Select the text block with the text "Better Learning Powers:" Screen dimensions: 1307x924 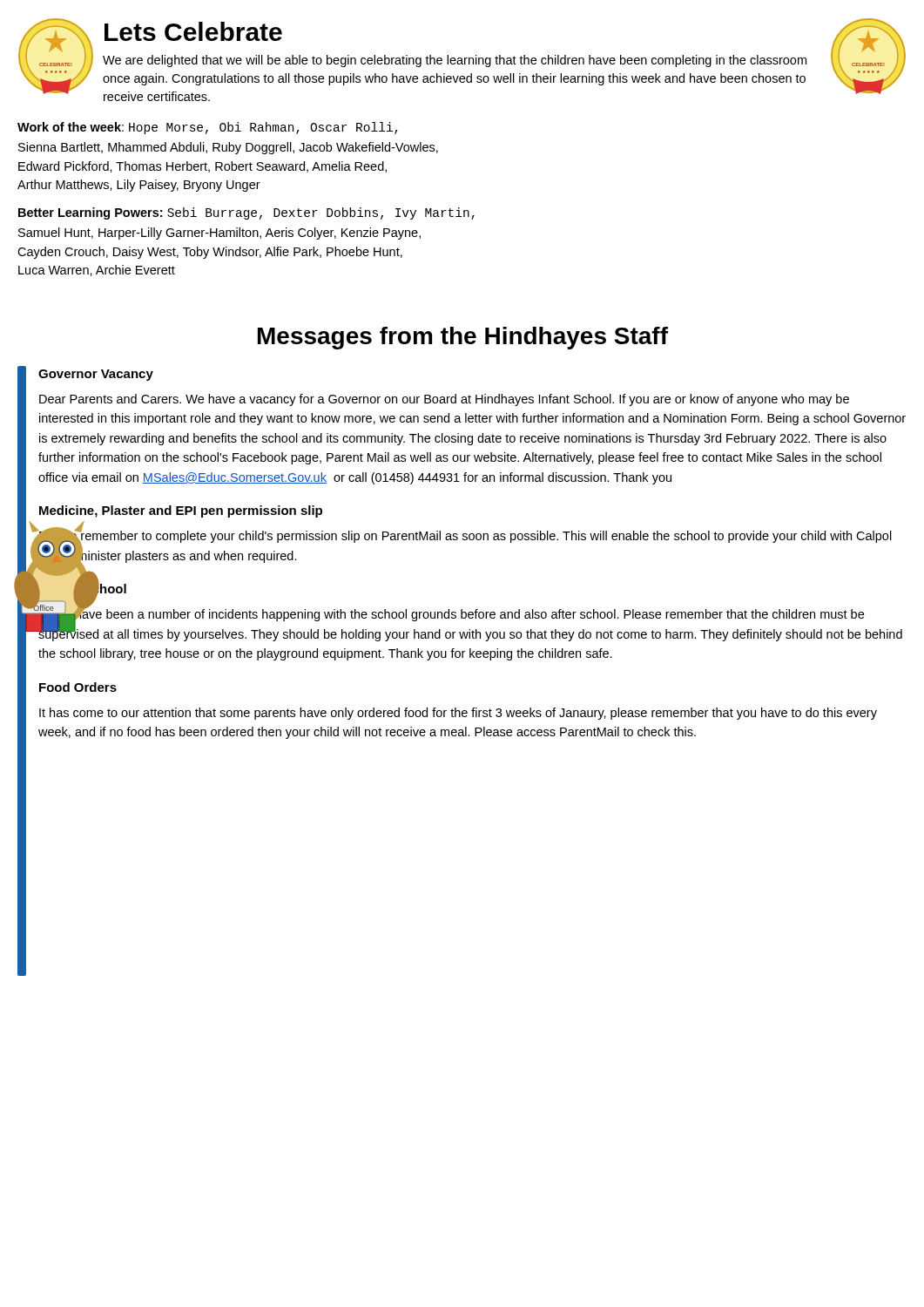point(246,213)
